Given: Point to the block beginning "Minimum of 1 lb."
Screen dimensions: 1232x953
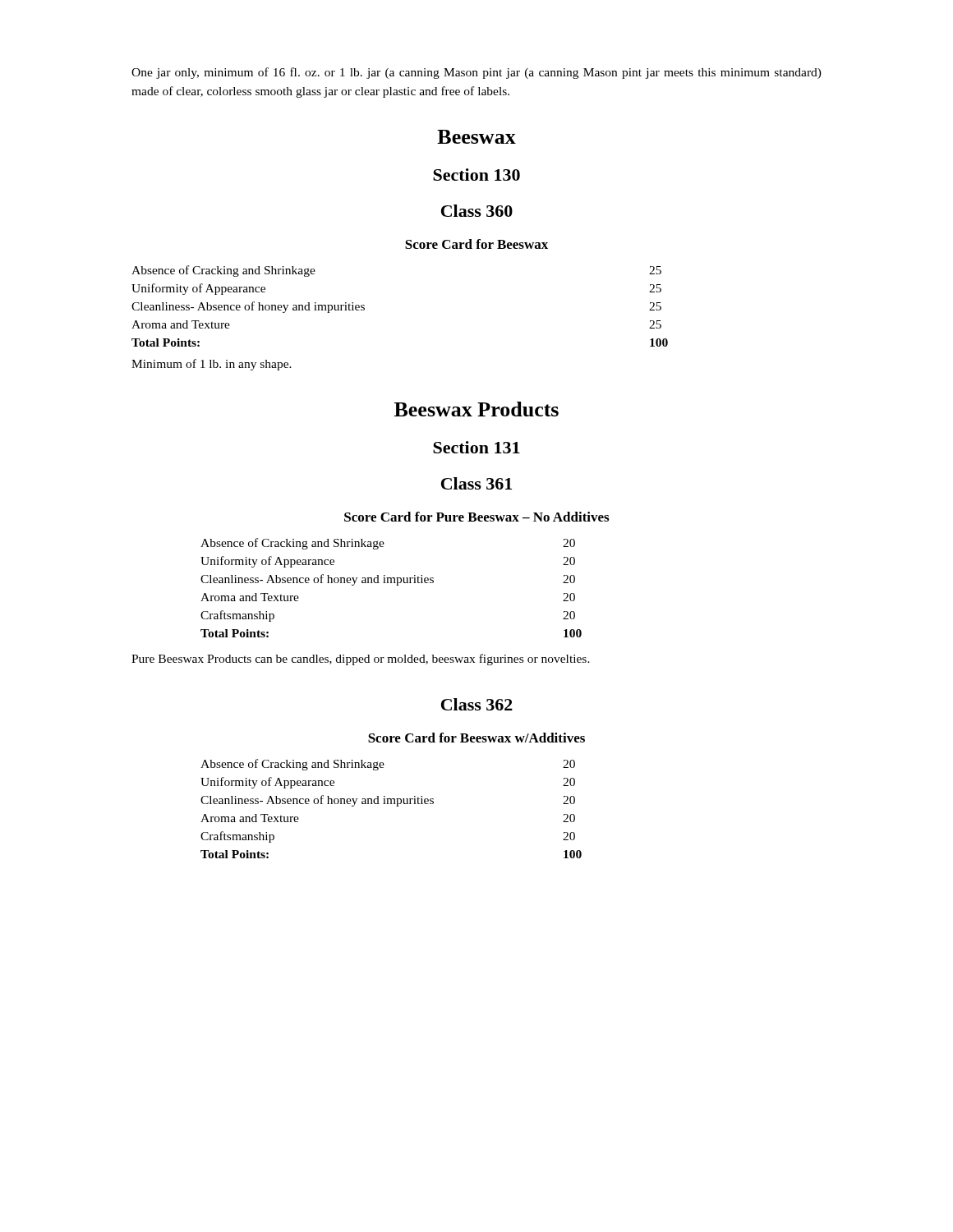Looking at the screenshot, I should coord(212,365).
